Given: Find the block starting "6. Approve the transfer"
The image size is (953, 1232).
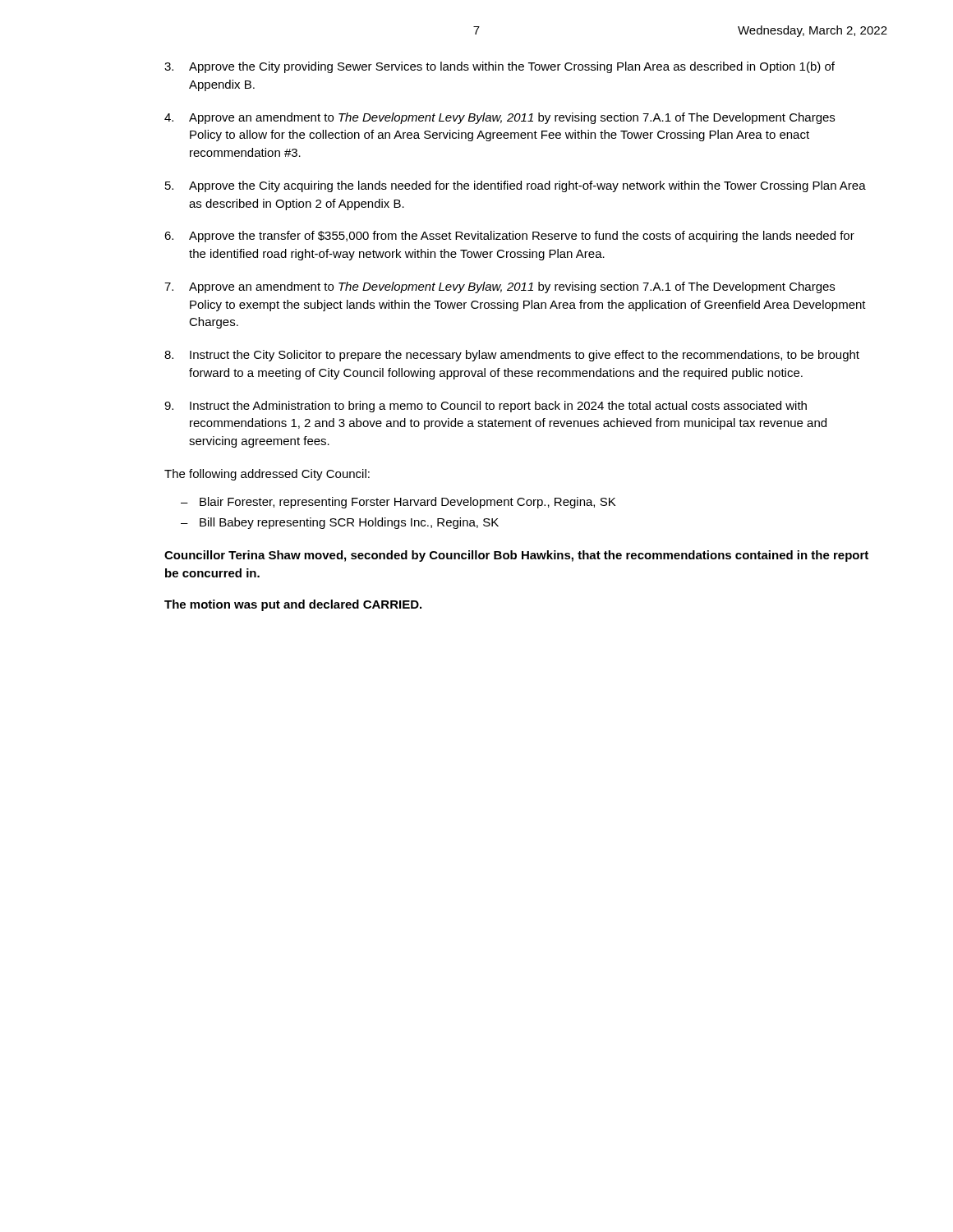Looking at the screenshot, I should click(518, 245).
